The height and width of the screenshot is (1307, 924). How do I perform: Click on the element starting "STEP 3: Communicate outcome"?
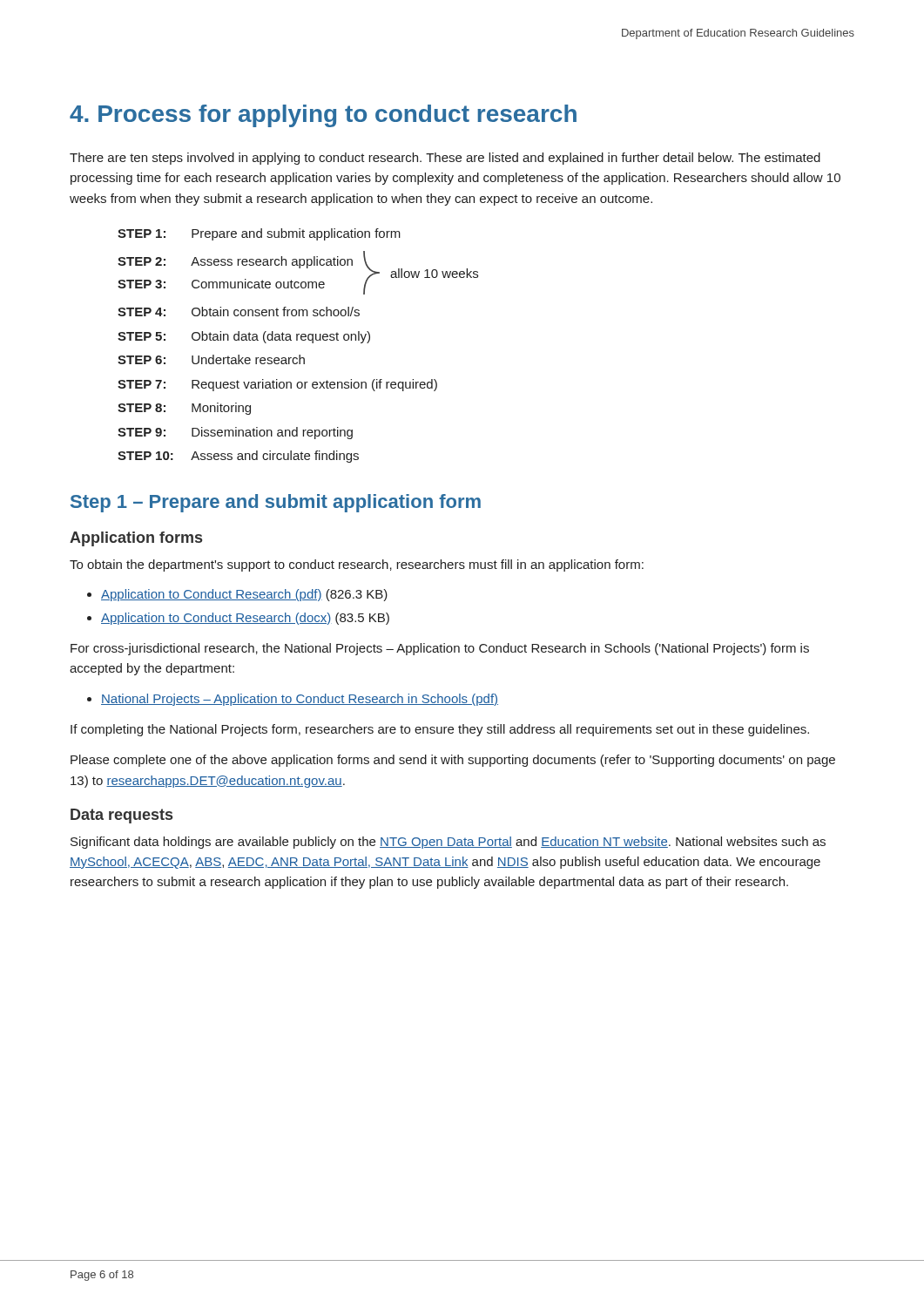point(221,285)
